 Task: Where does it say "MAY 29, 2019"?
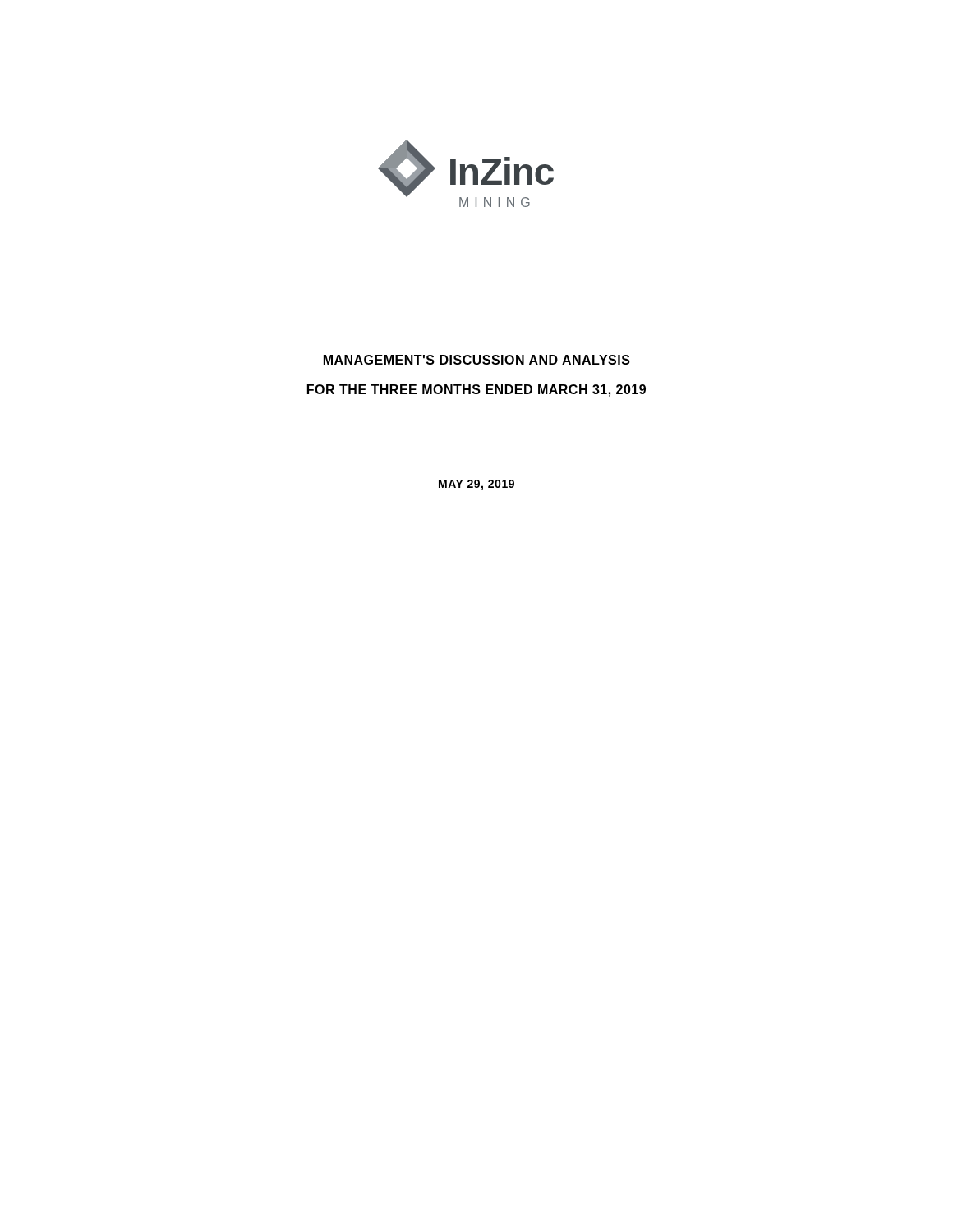coord(476,484)
